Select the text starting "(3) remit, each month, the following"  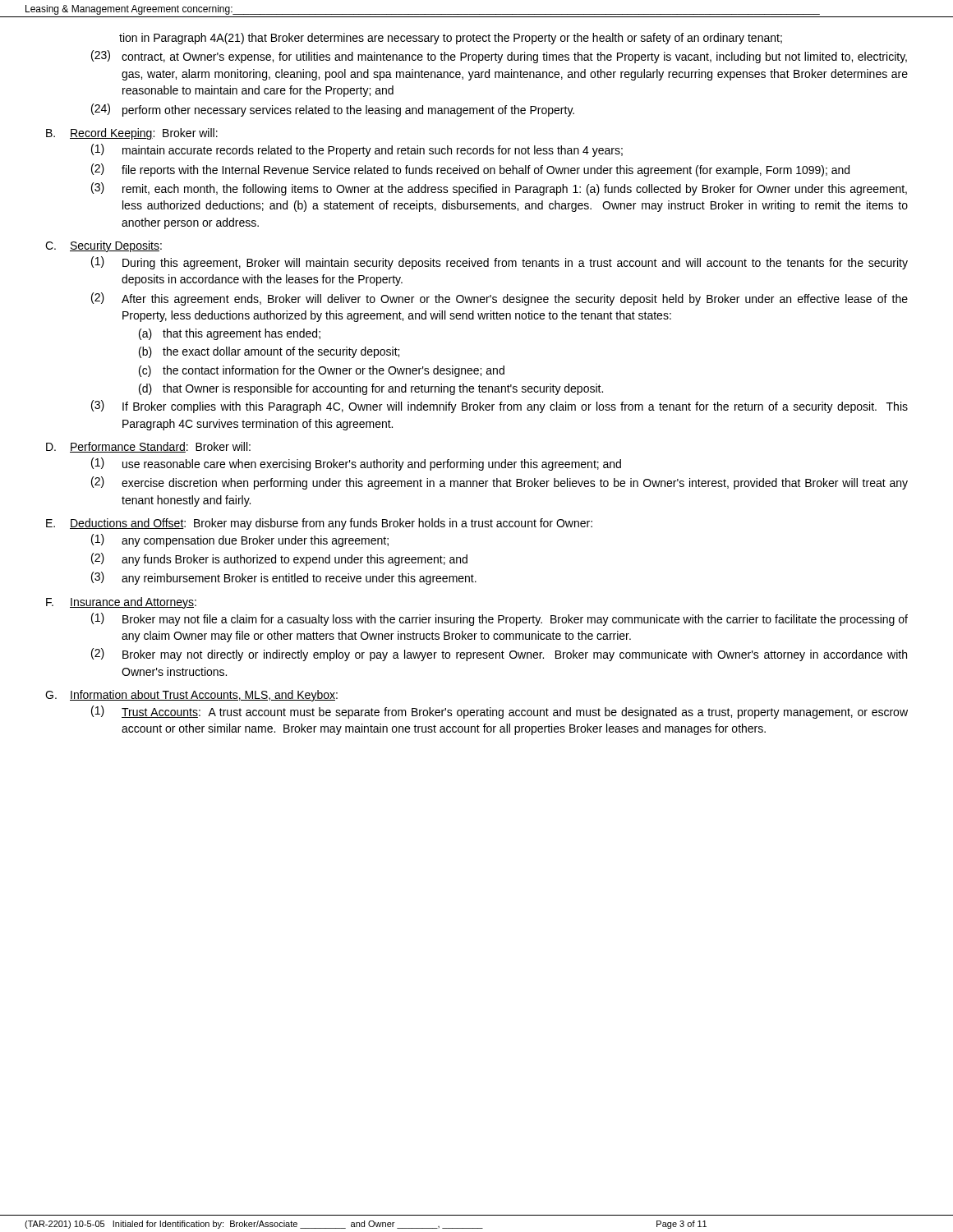tap(499, 206)
